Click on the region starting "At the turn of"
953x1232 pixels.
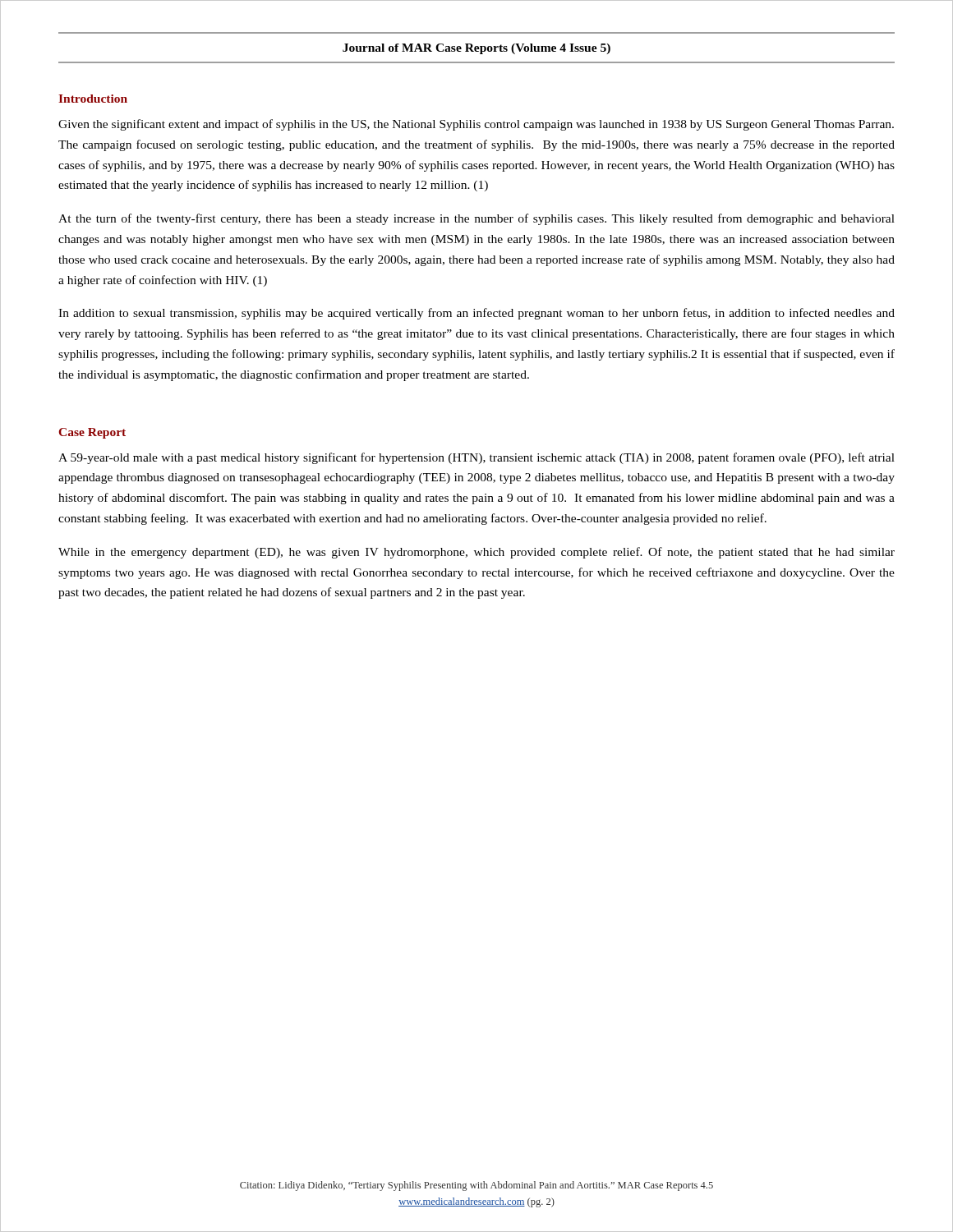pos(476,249)
